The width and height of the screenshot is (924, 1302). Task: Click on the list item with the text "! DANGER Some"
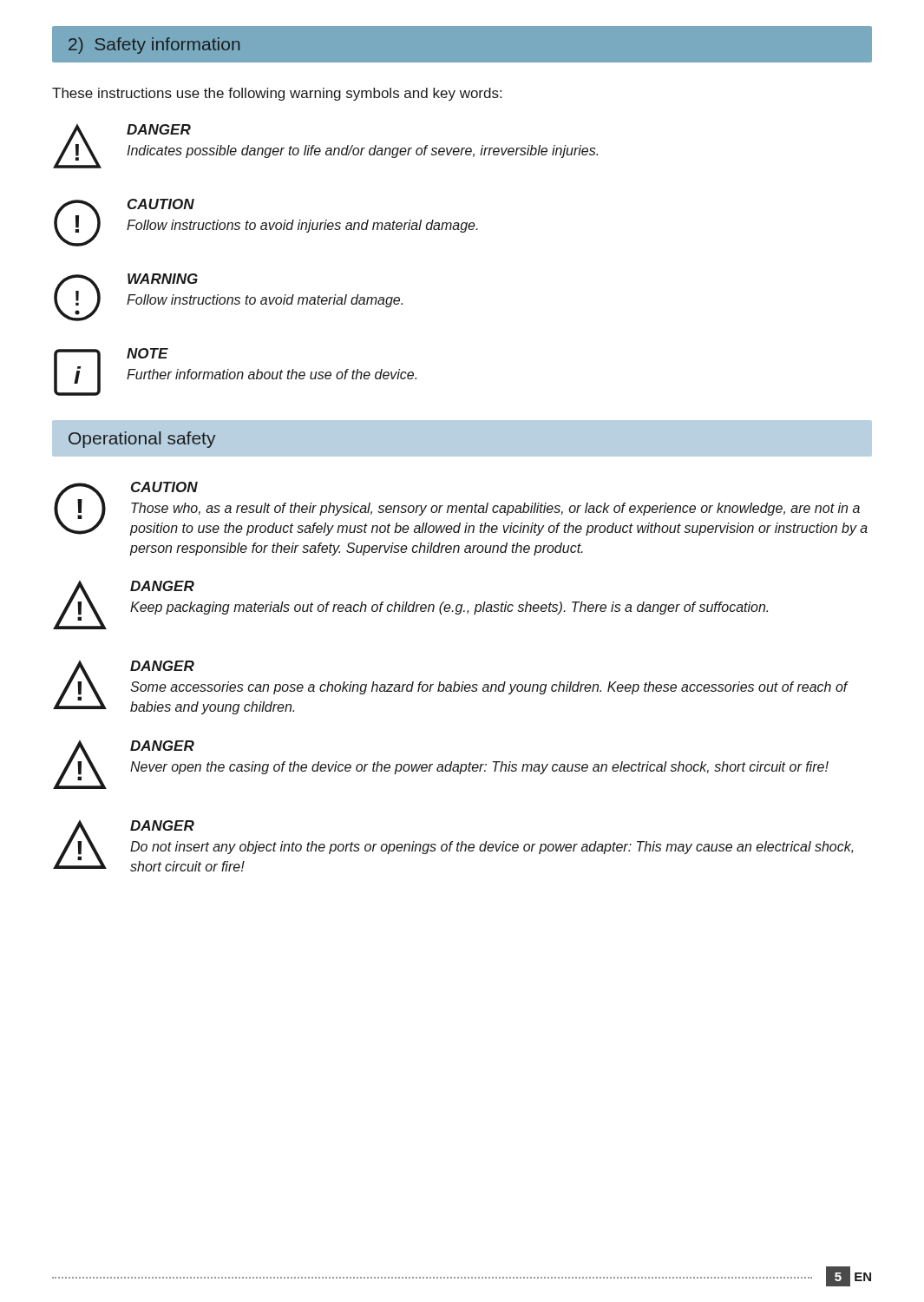(x=462, y=688)
